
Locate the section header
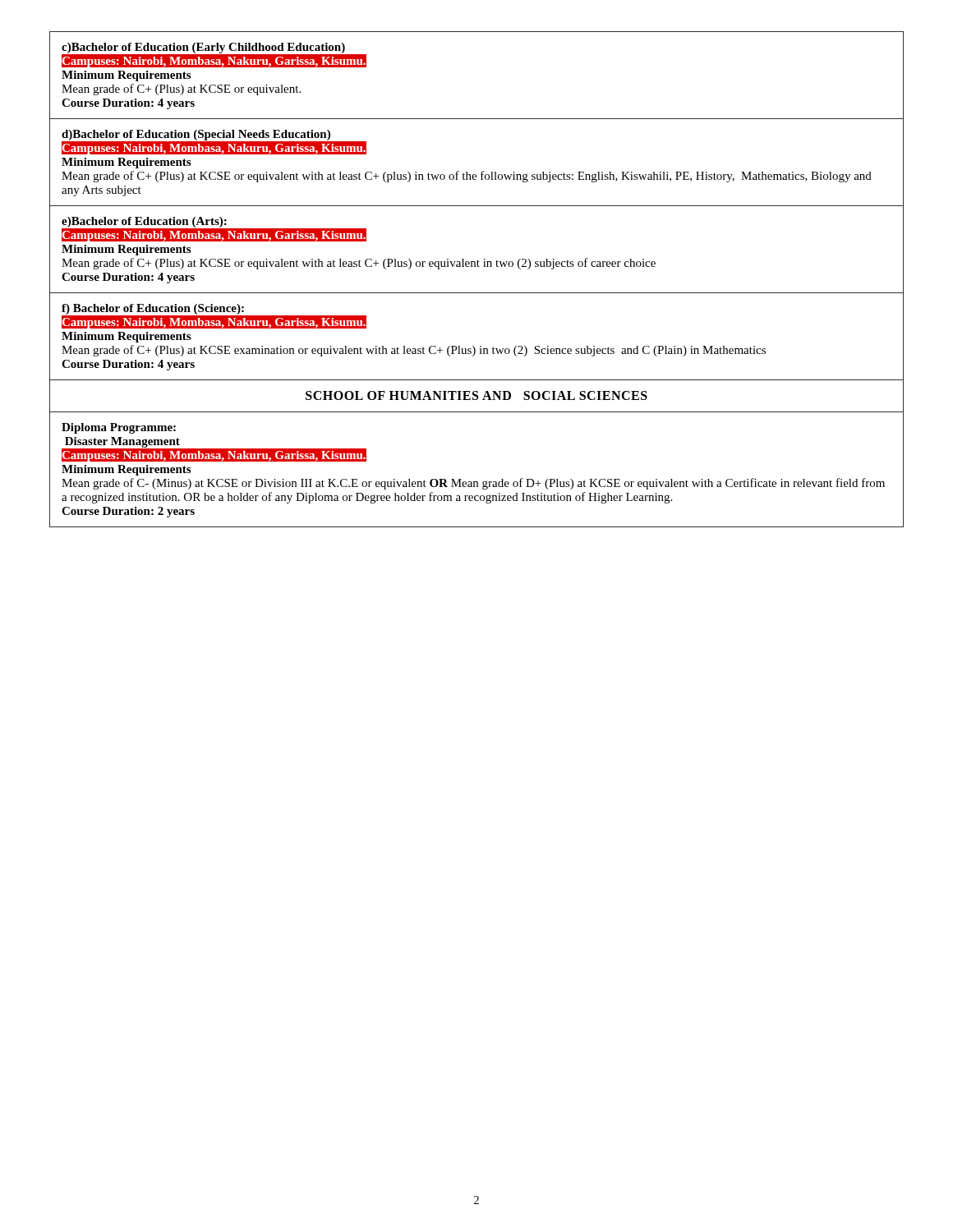pyautogui.click(x=476, y=395)
